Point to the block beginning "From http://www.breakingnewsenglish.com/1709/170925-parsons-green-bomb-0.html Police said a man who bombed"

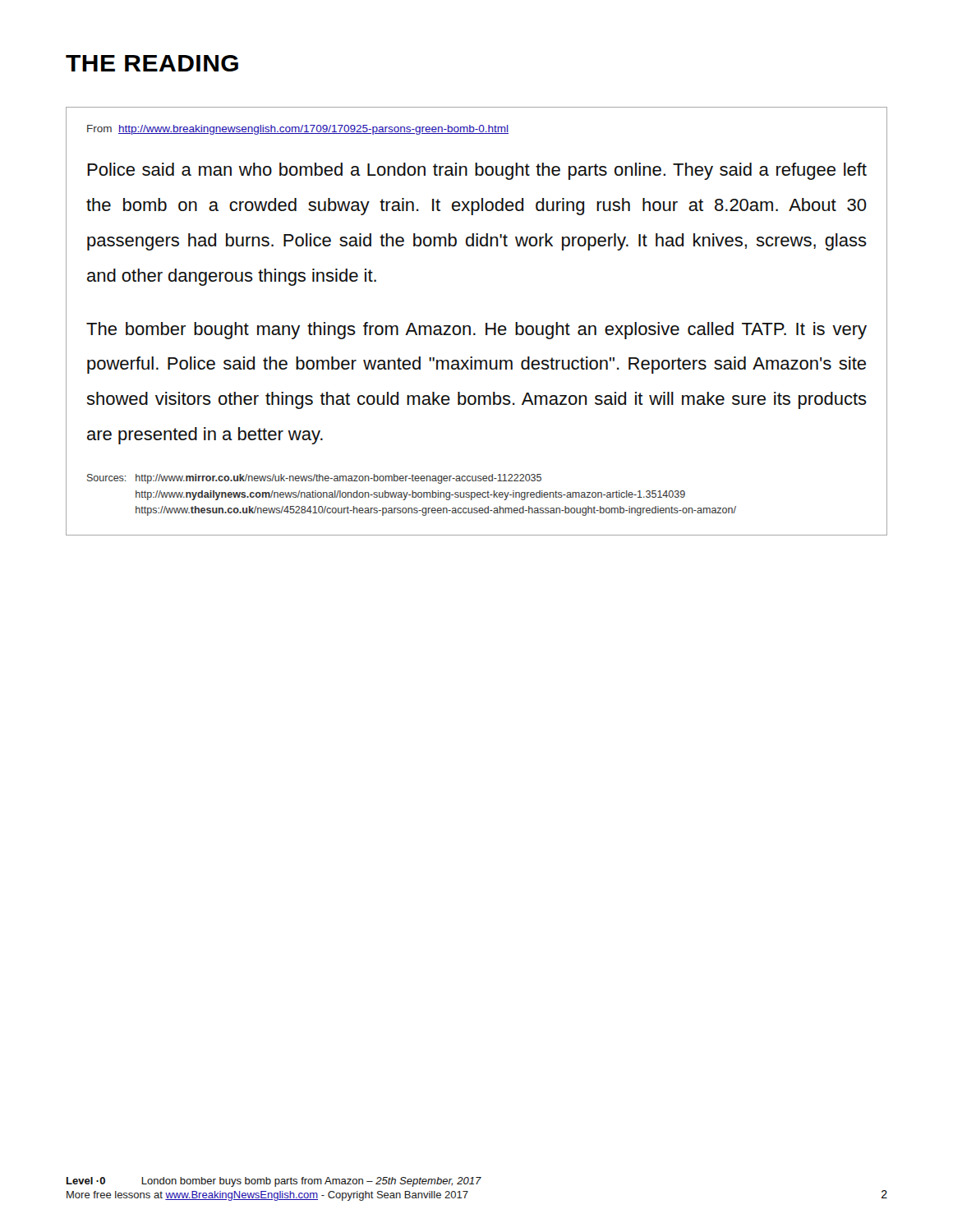(x=476, y=320)
